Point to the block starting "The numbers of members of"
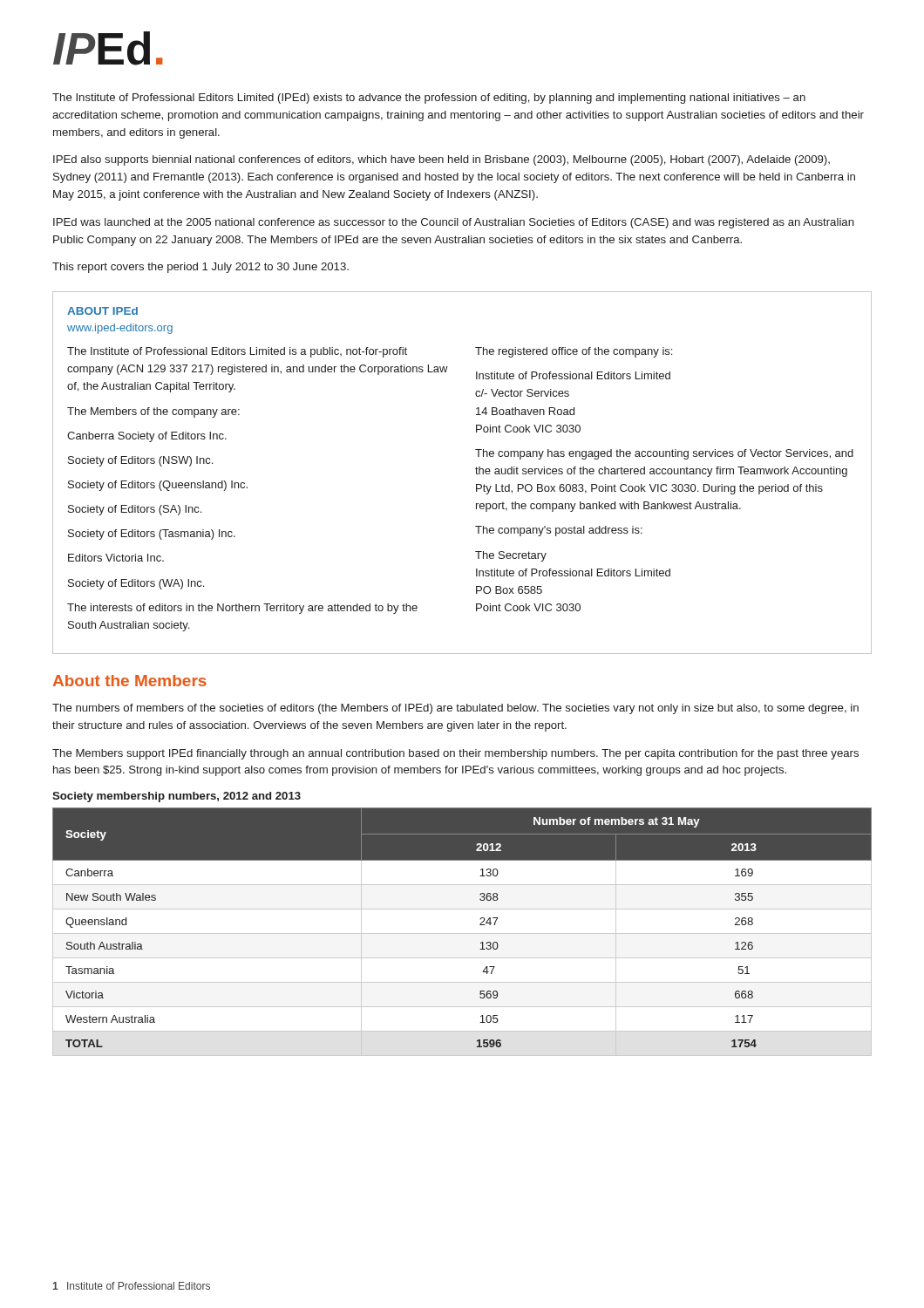The image size is (924, 1308). [456, 716]
